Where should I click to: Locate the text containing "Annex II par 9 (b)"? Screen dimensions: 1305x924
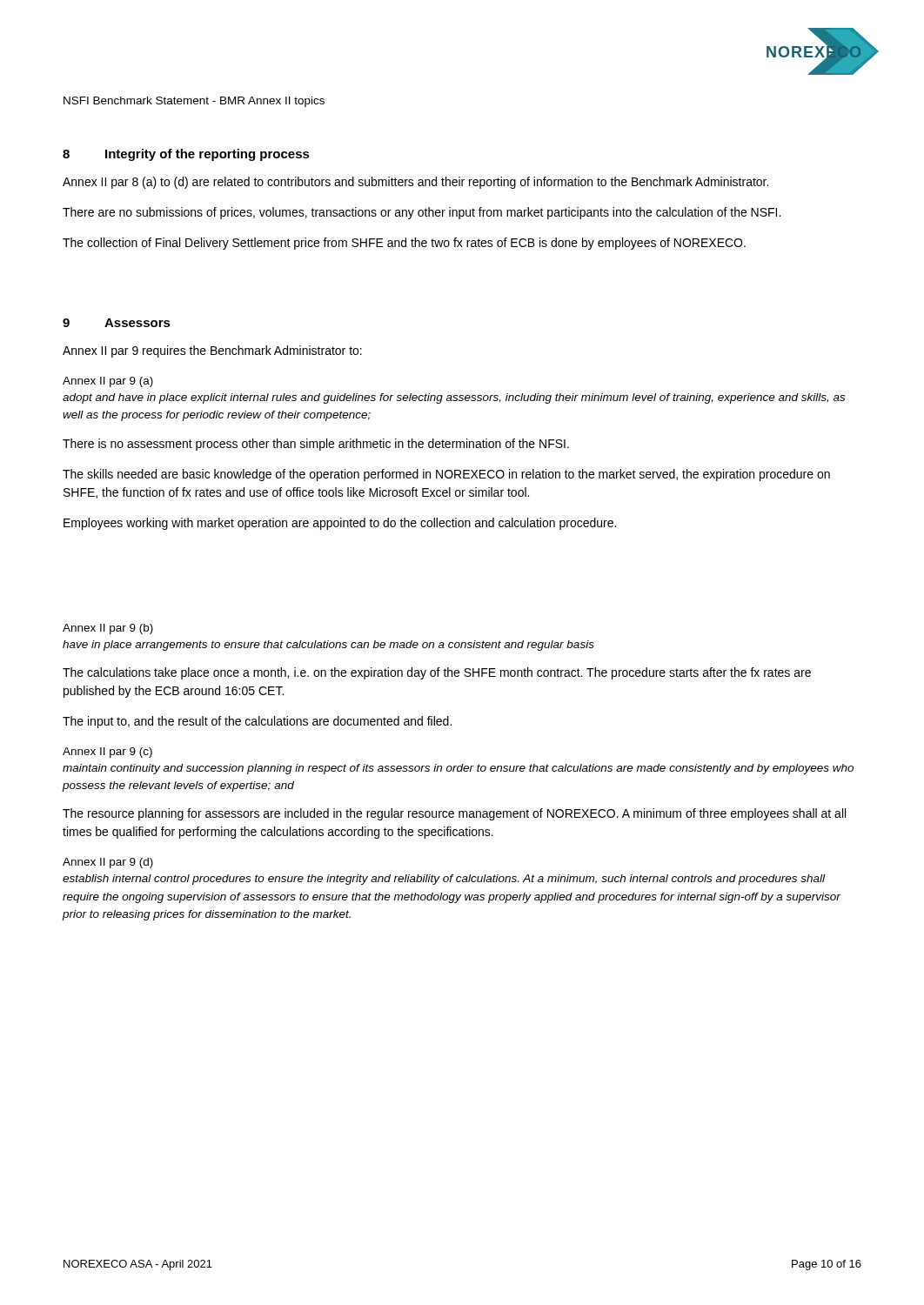click(108, 627)
